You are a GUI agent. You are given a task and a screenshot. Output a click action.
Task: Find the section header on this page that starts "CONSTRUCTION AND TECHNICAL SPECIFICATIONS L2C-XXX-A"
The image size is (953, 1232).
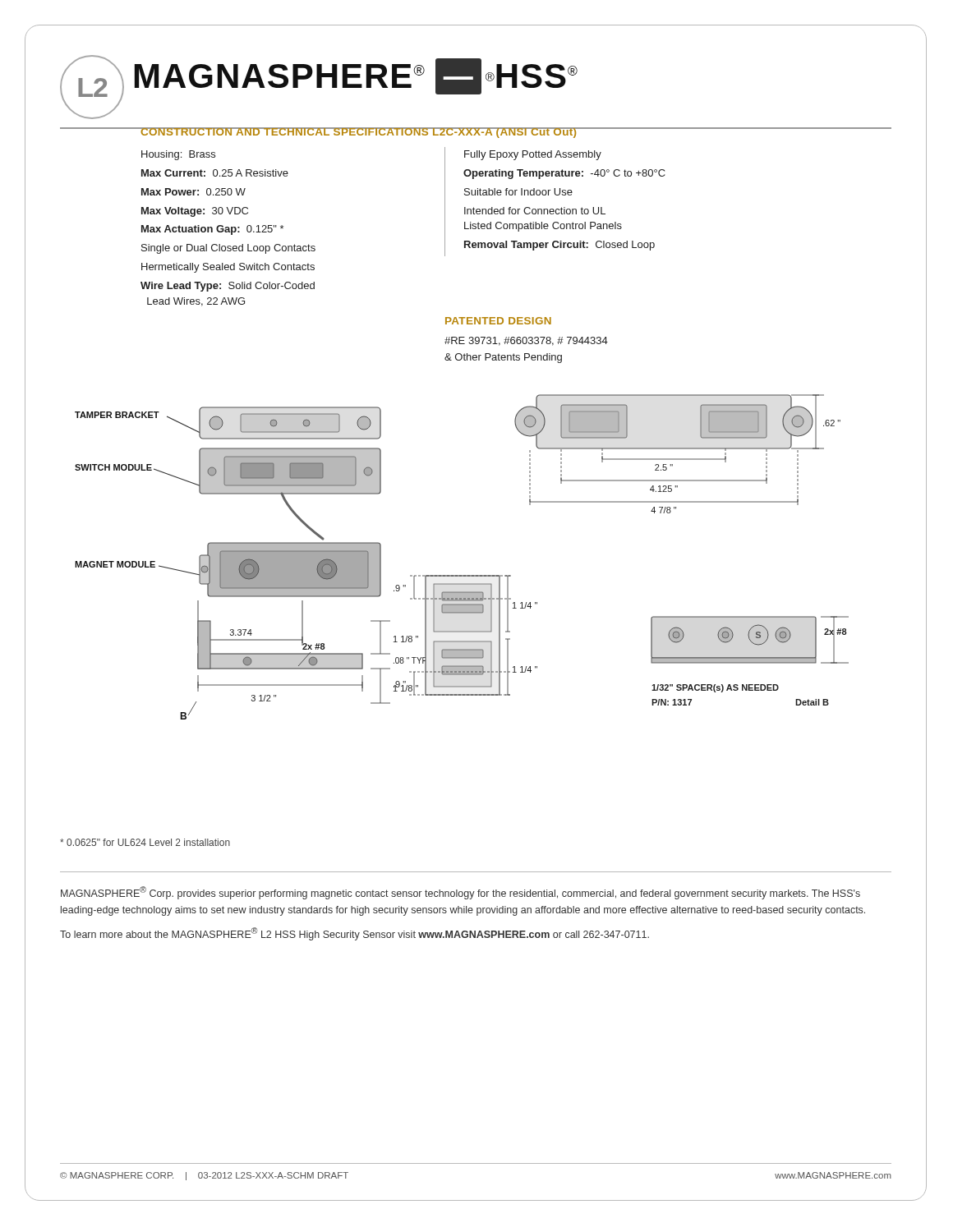359,132
